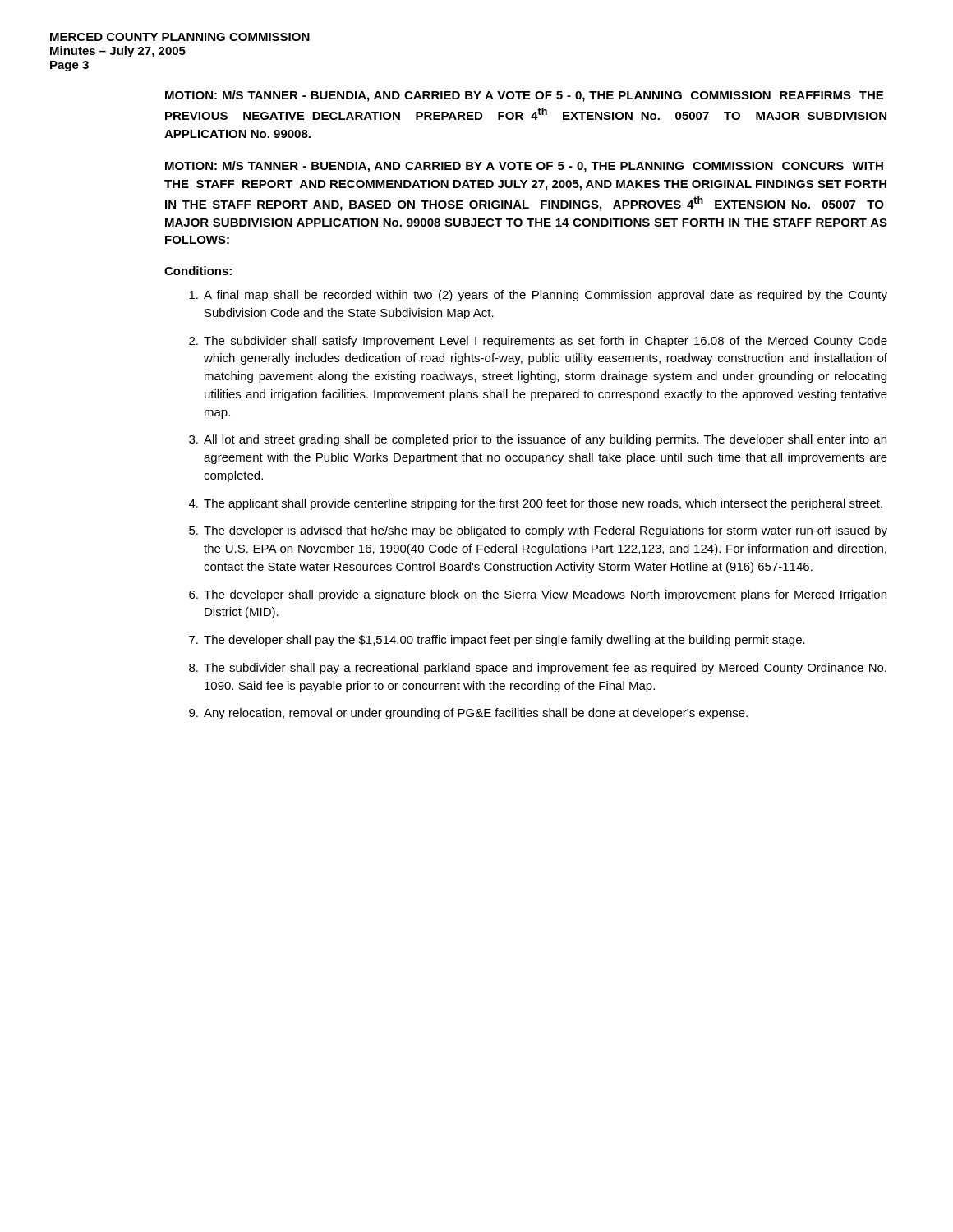Click on the text block starting "6. The developer shall"
Screen dimensions: 1232x953
pos(526,603)
